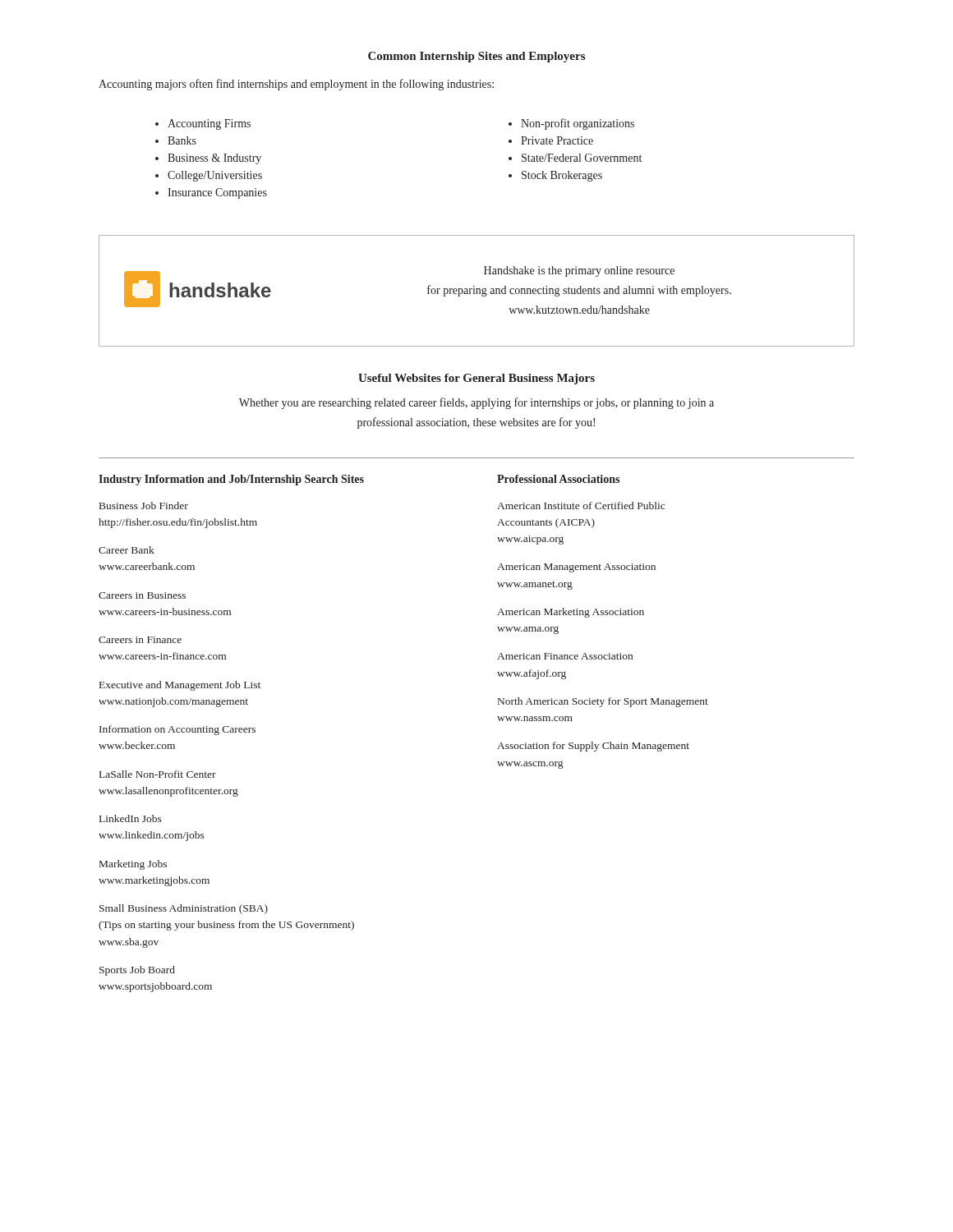Find the region starting "State/Federal Government"

tap(581, 158)
